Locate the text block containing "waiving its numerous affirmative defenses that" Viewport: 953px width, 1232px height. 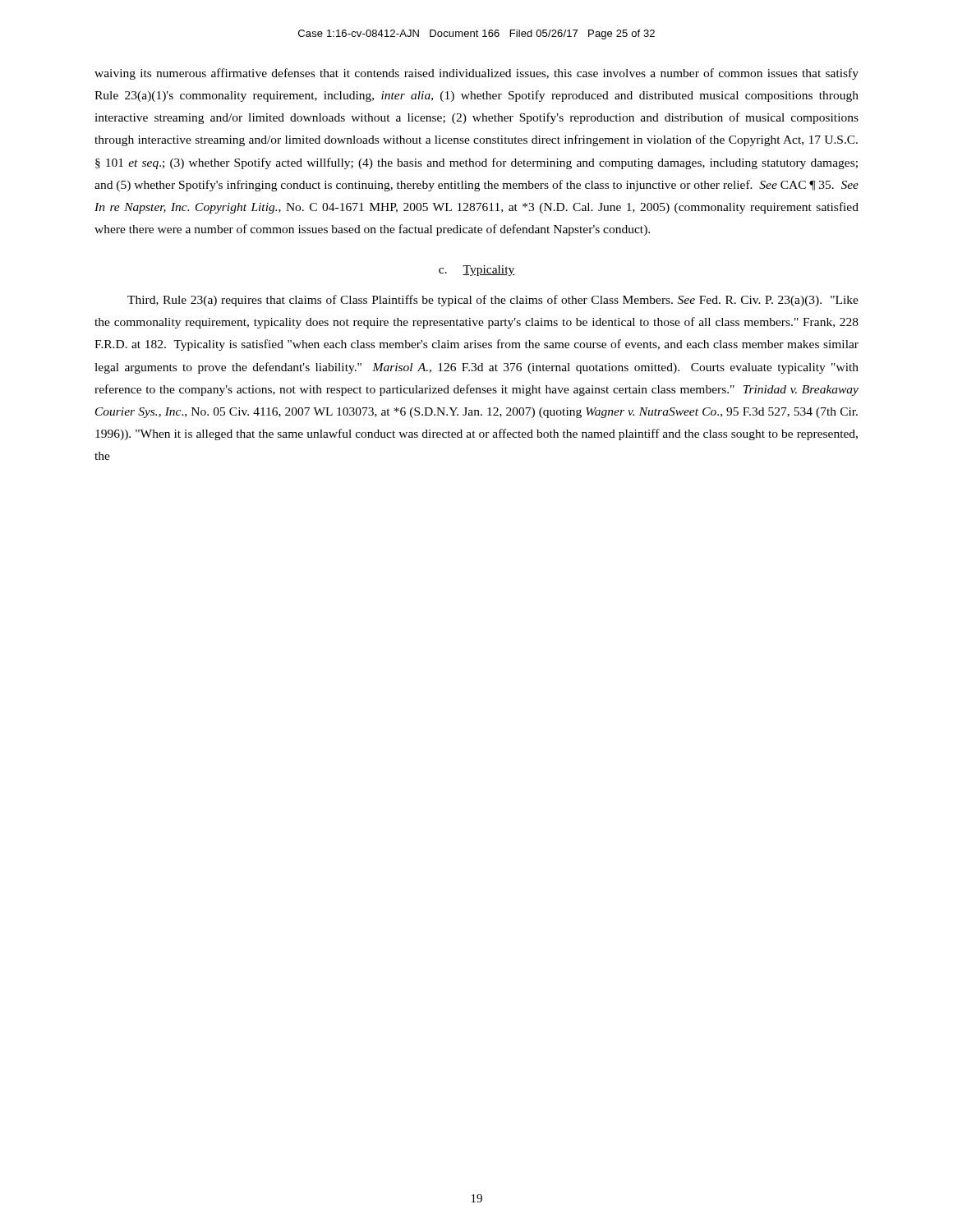[476, 151]
